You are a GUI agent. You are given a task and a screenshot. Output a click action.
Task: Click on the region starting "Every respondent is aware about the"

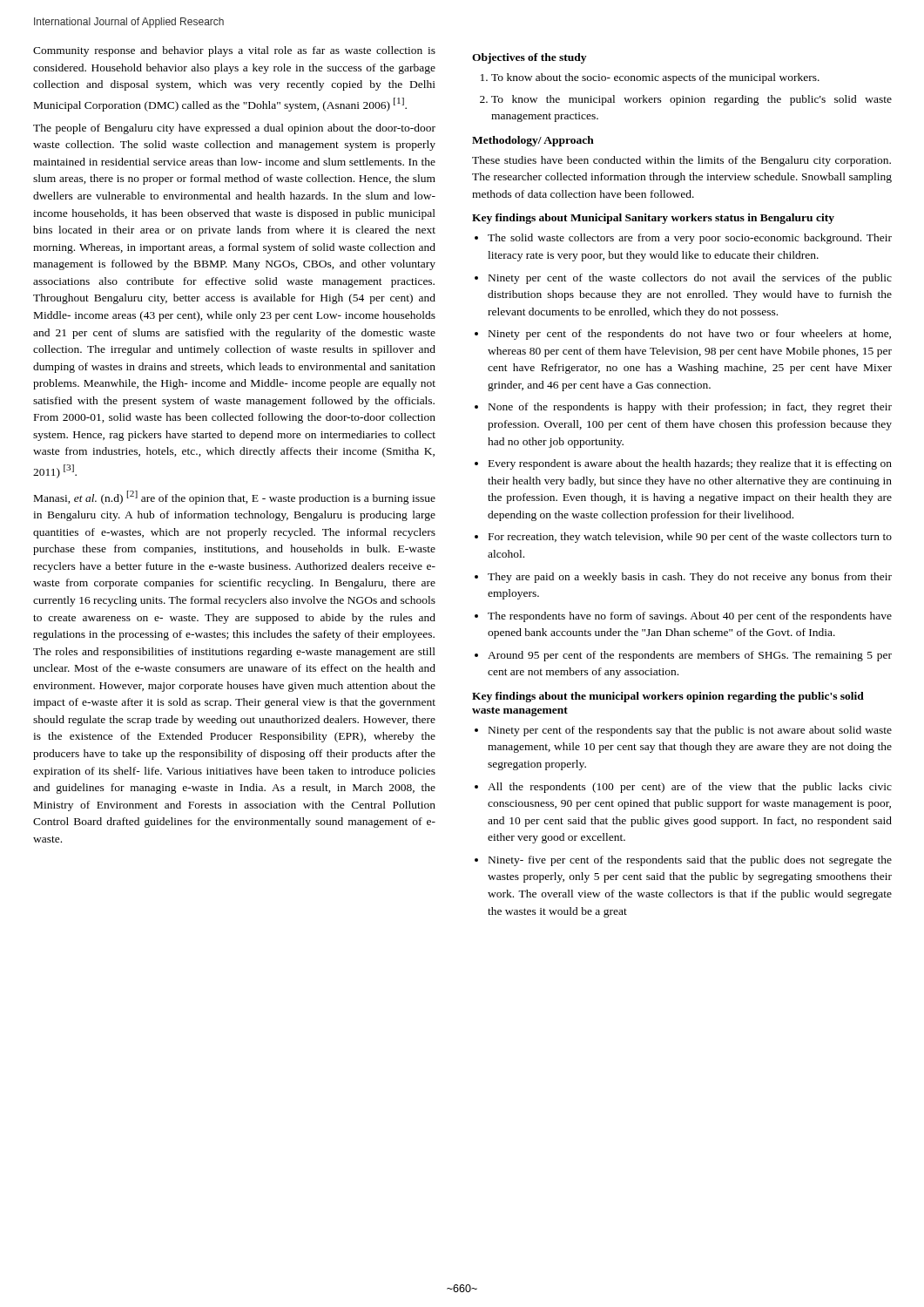(690, 489)
